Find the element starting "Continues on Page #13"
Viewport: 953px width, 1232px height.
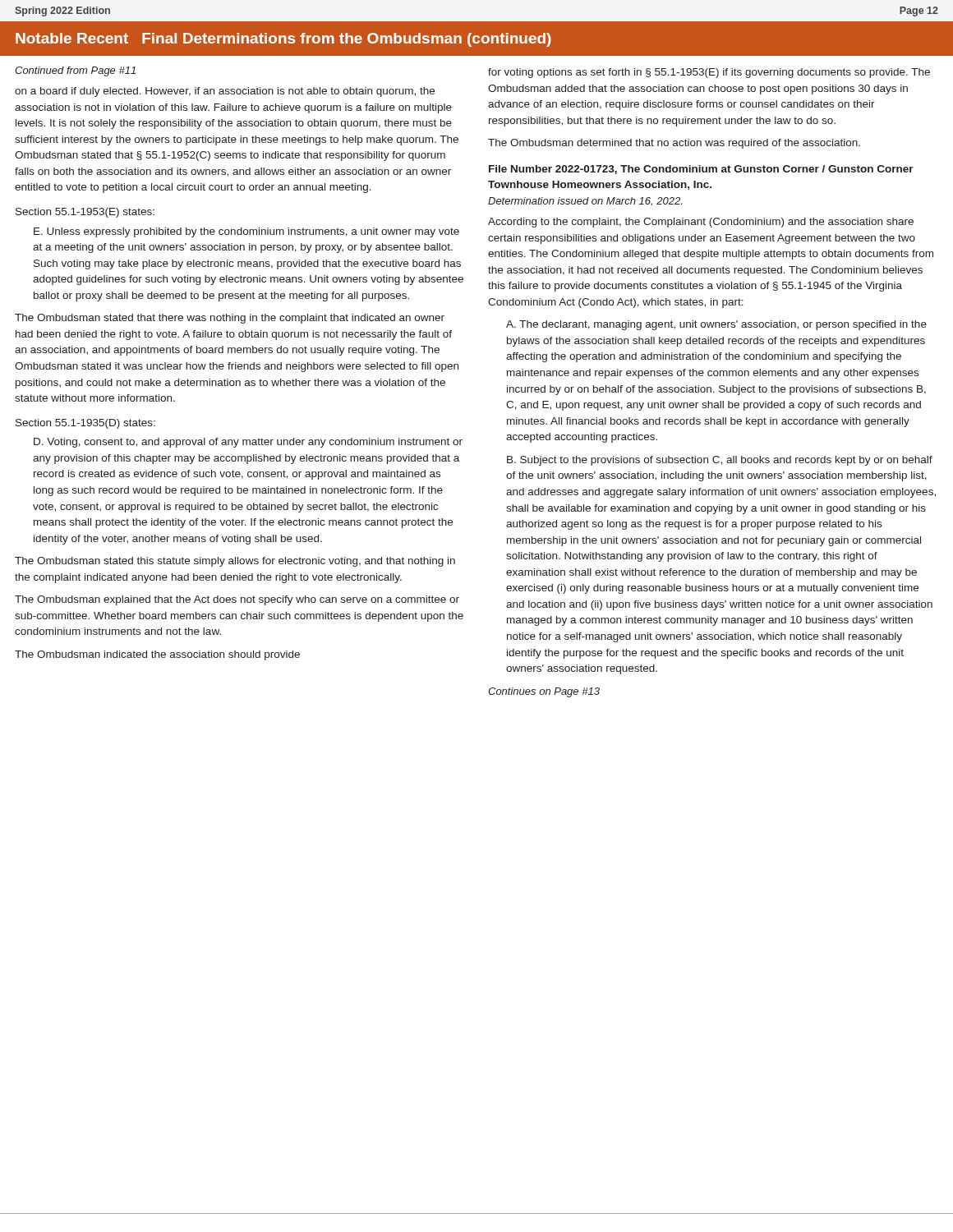[x=544, y=691]
